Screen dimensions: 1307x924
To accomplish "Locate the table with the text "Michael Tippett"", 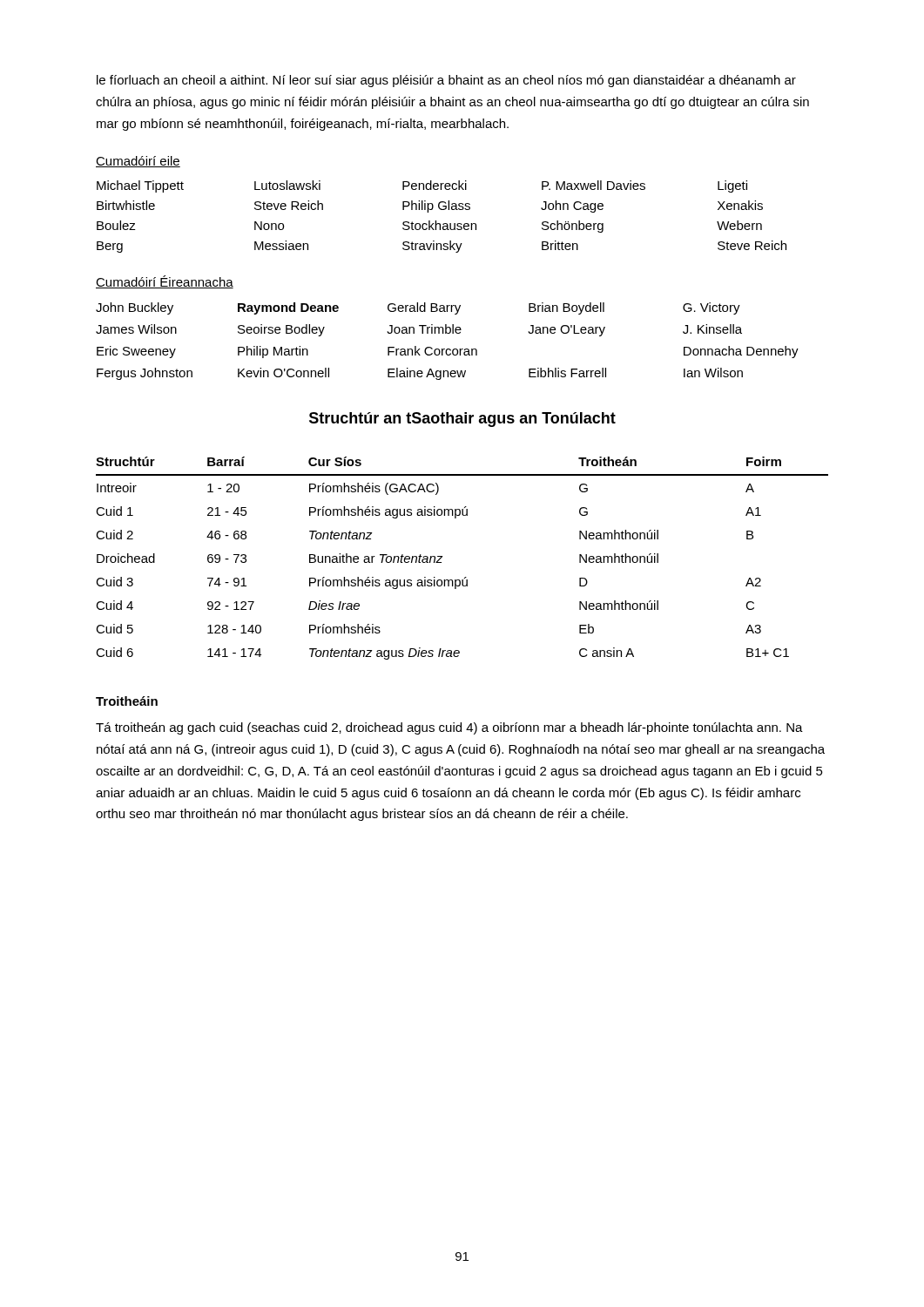I will coord(462,215).
